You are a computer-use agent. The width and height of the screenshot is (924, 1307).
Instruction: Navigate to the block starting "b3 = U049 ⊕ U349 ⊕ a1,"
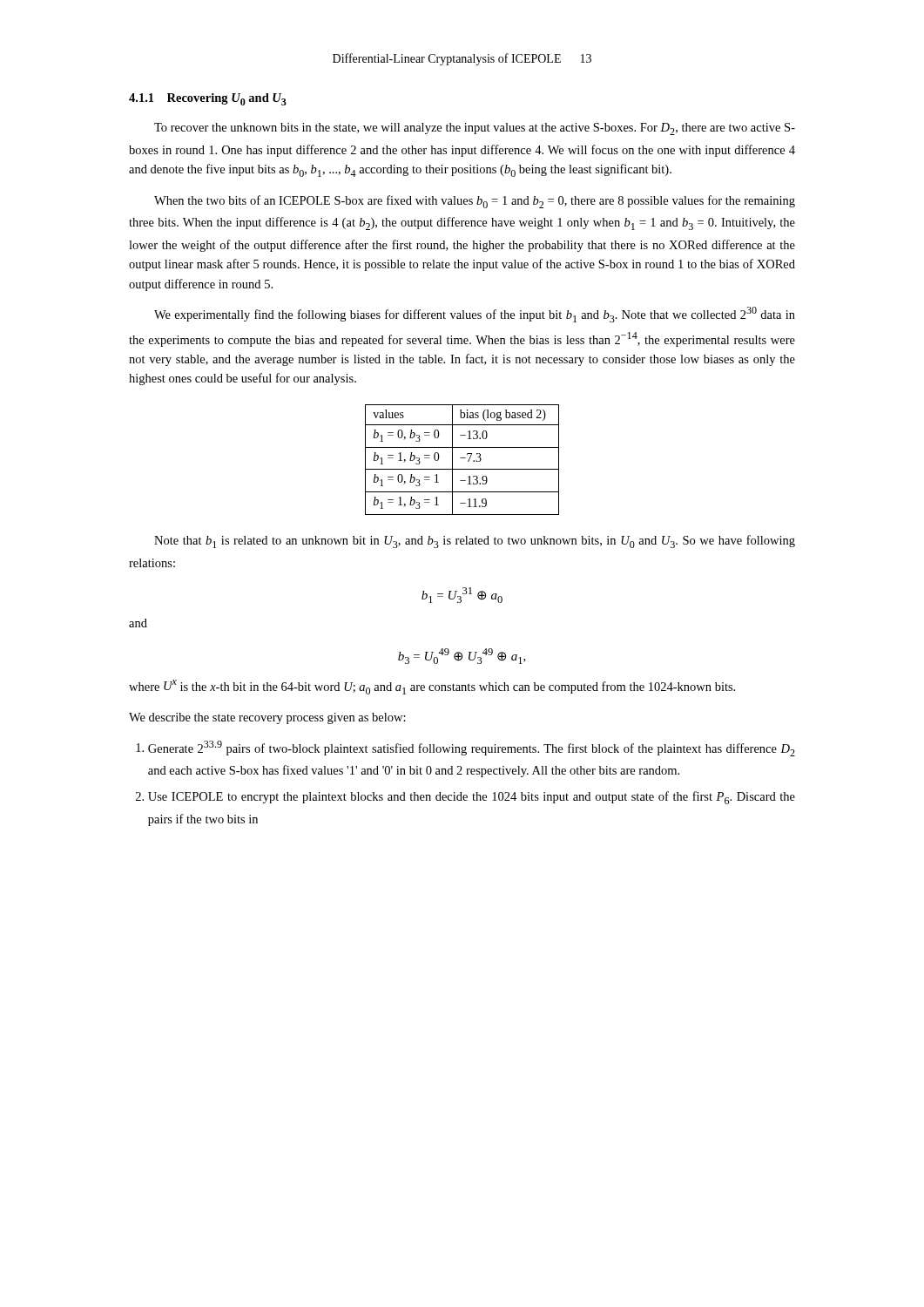(x=462, y=656)
